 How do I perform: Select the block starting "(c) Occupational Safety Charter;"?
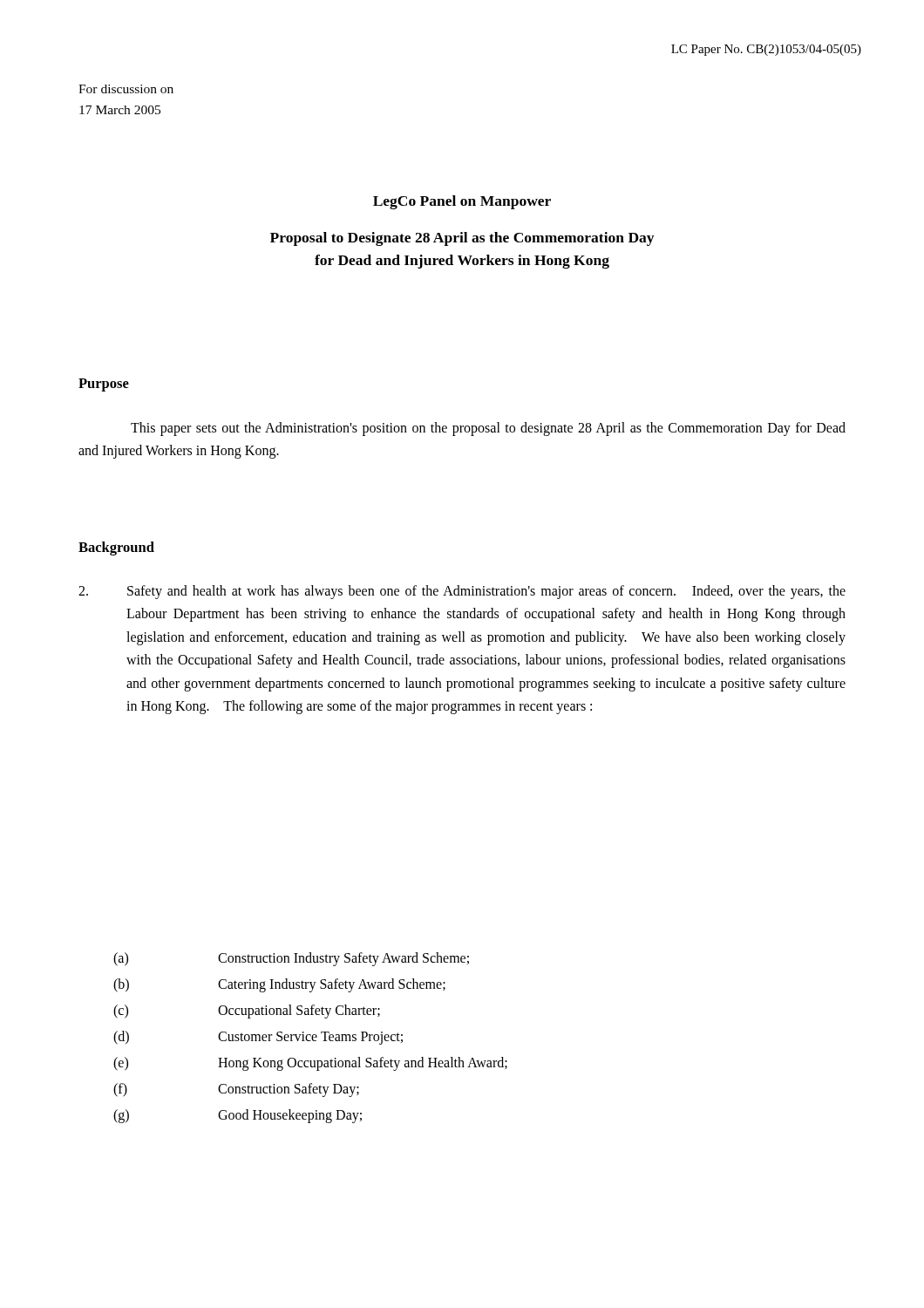(247, 1012)
